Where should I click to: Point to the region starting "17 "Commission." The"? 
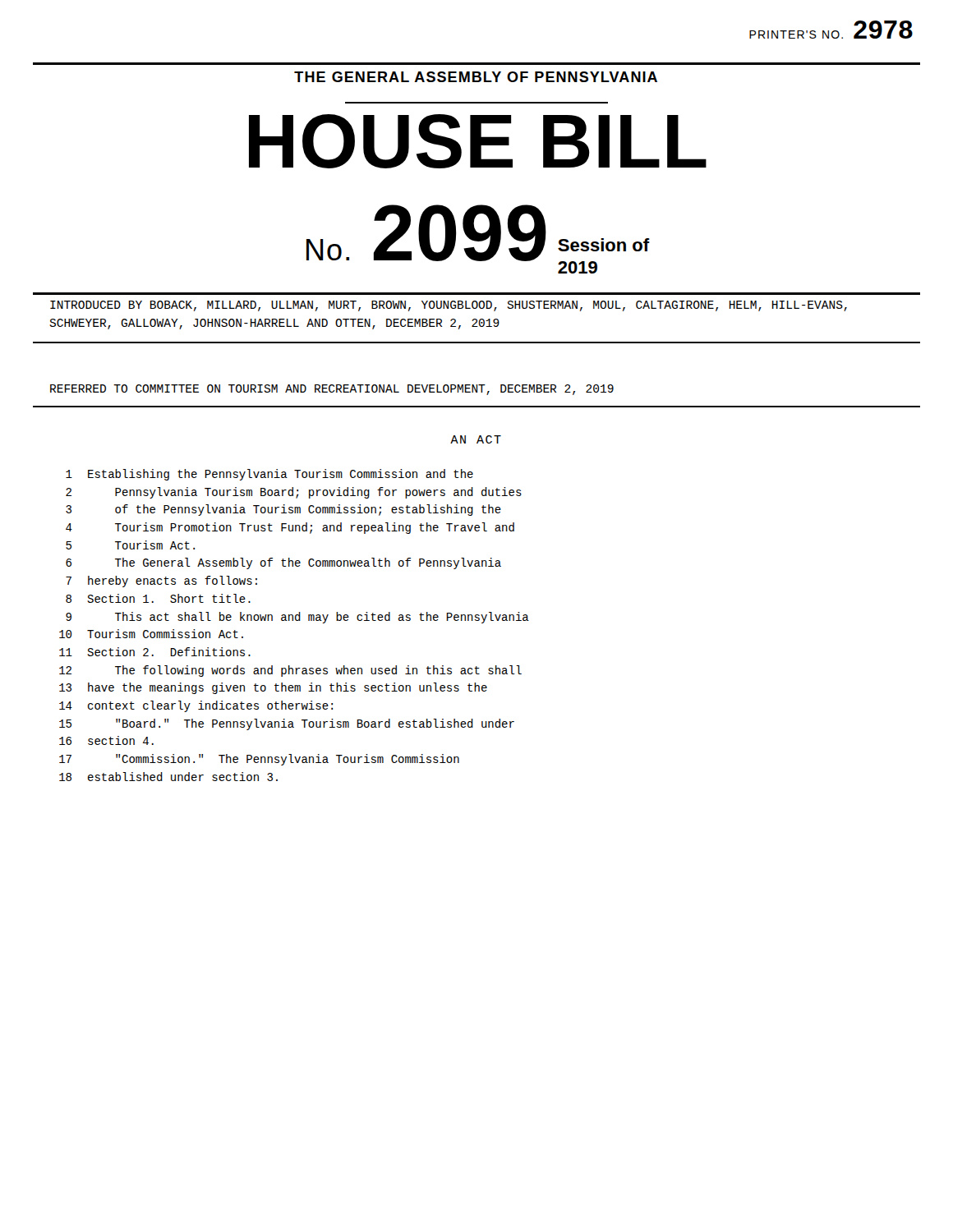pos(246,760)
